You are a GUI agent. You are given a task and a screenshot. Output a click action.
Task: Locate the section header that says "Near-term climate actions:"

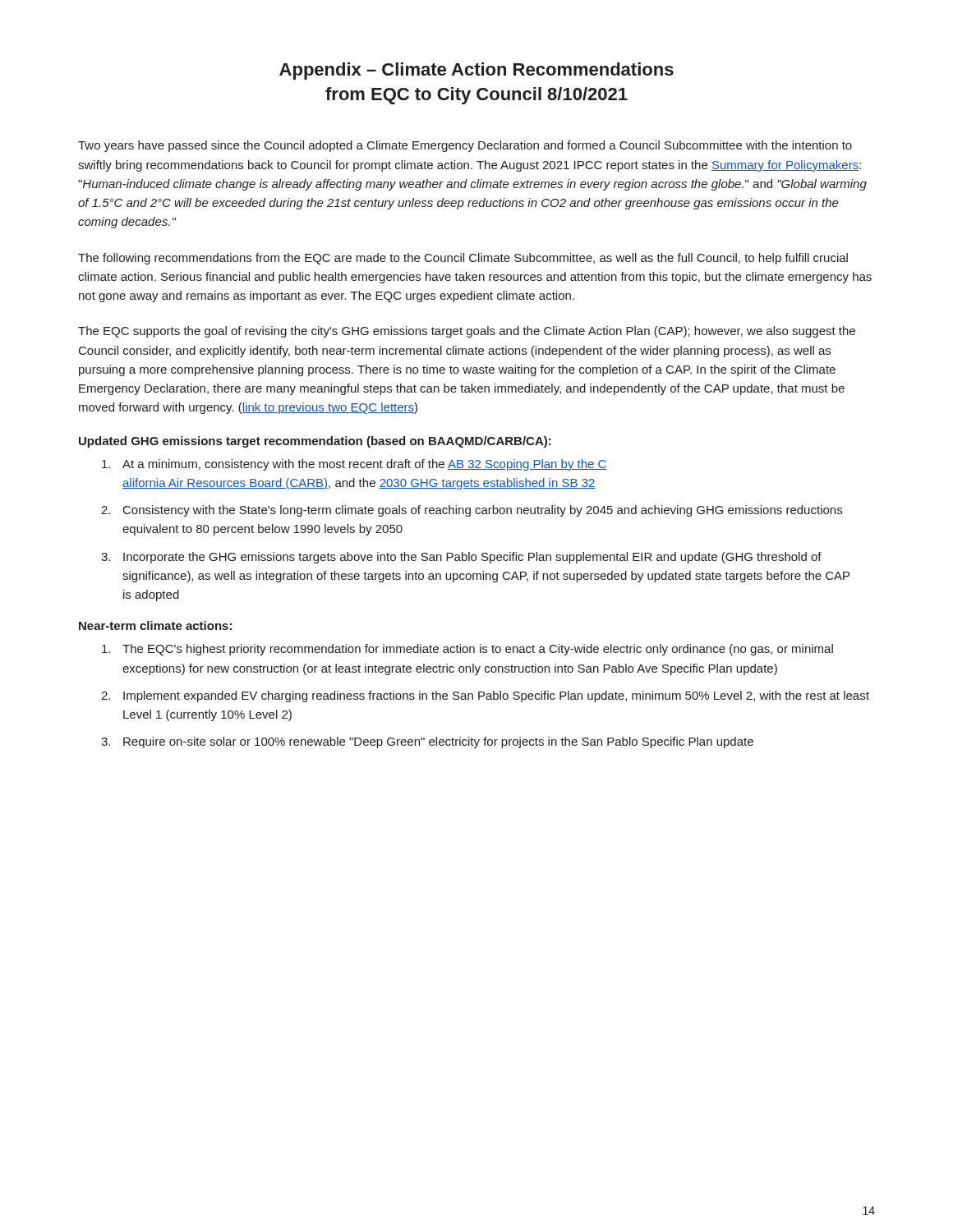click(x=155, y=626)
